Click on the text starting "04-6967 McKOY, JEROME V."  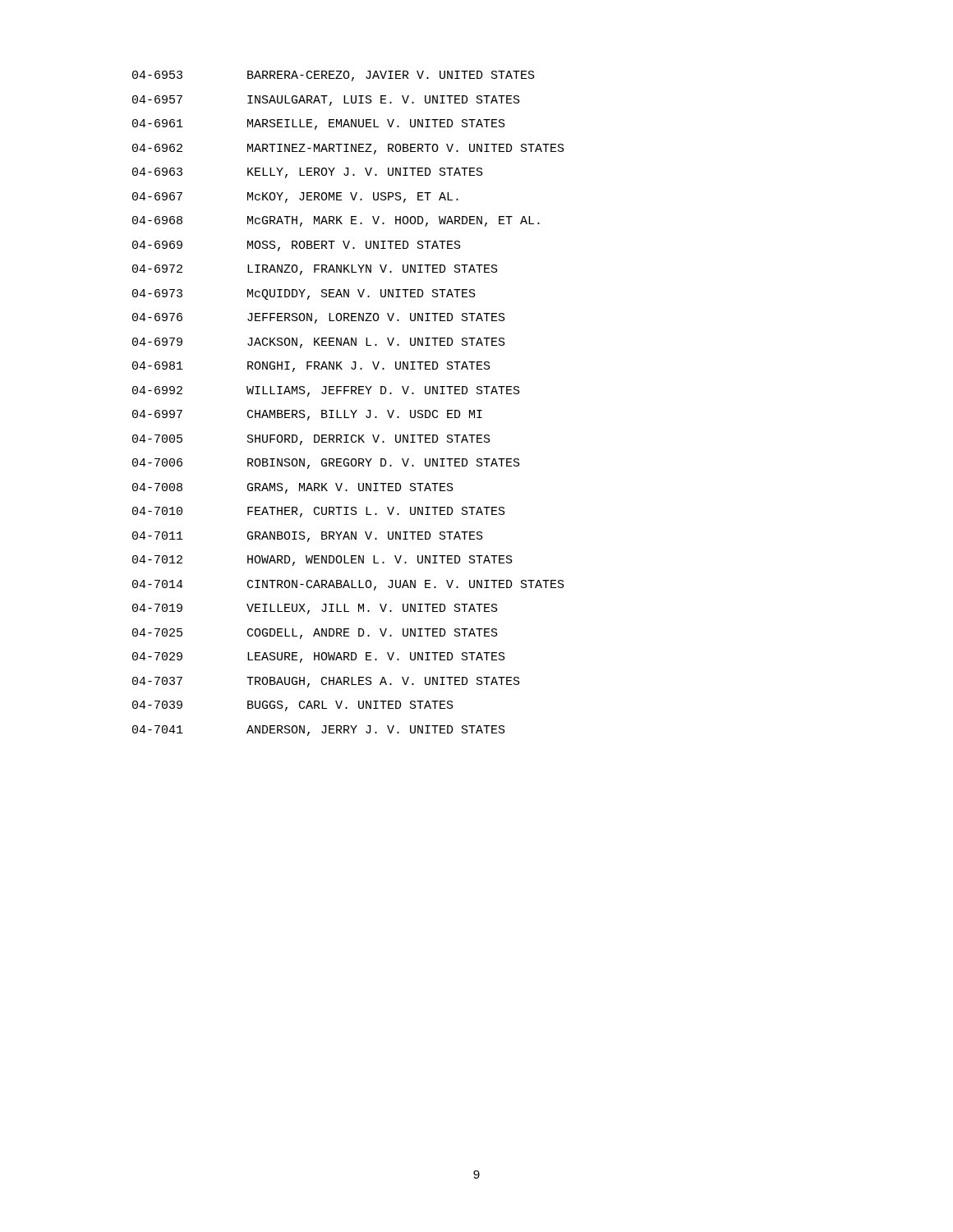coord(156,198)
